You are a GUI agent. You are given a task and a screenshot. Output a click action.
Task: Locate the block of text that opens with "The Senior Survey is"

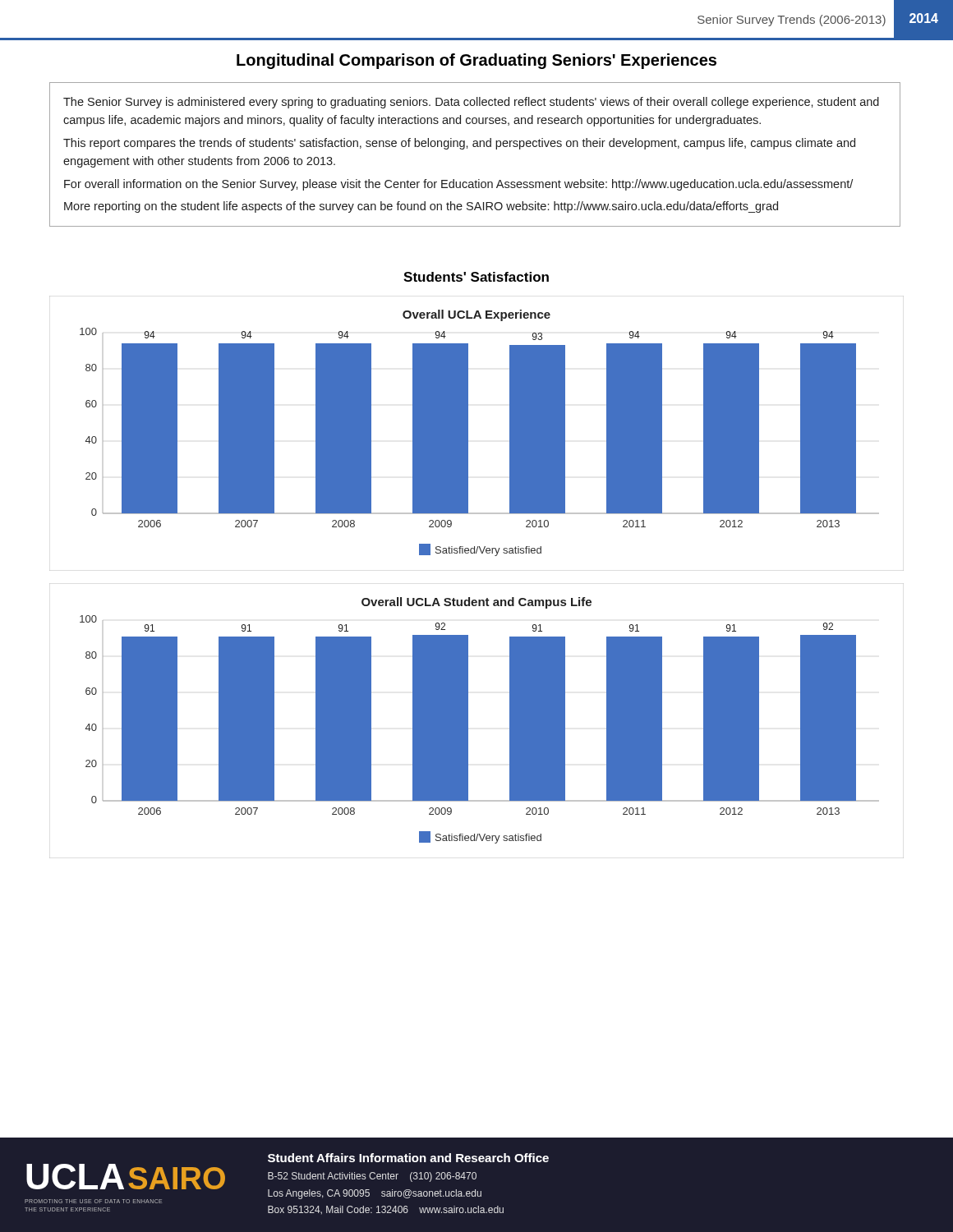[x=475, y=154]
